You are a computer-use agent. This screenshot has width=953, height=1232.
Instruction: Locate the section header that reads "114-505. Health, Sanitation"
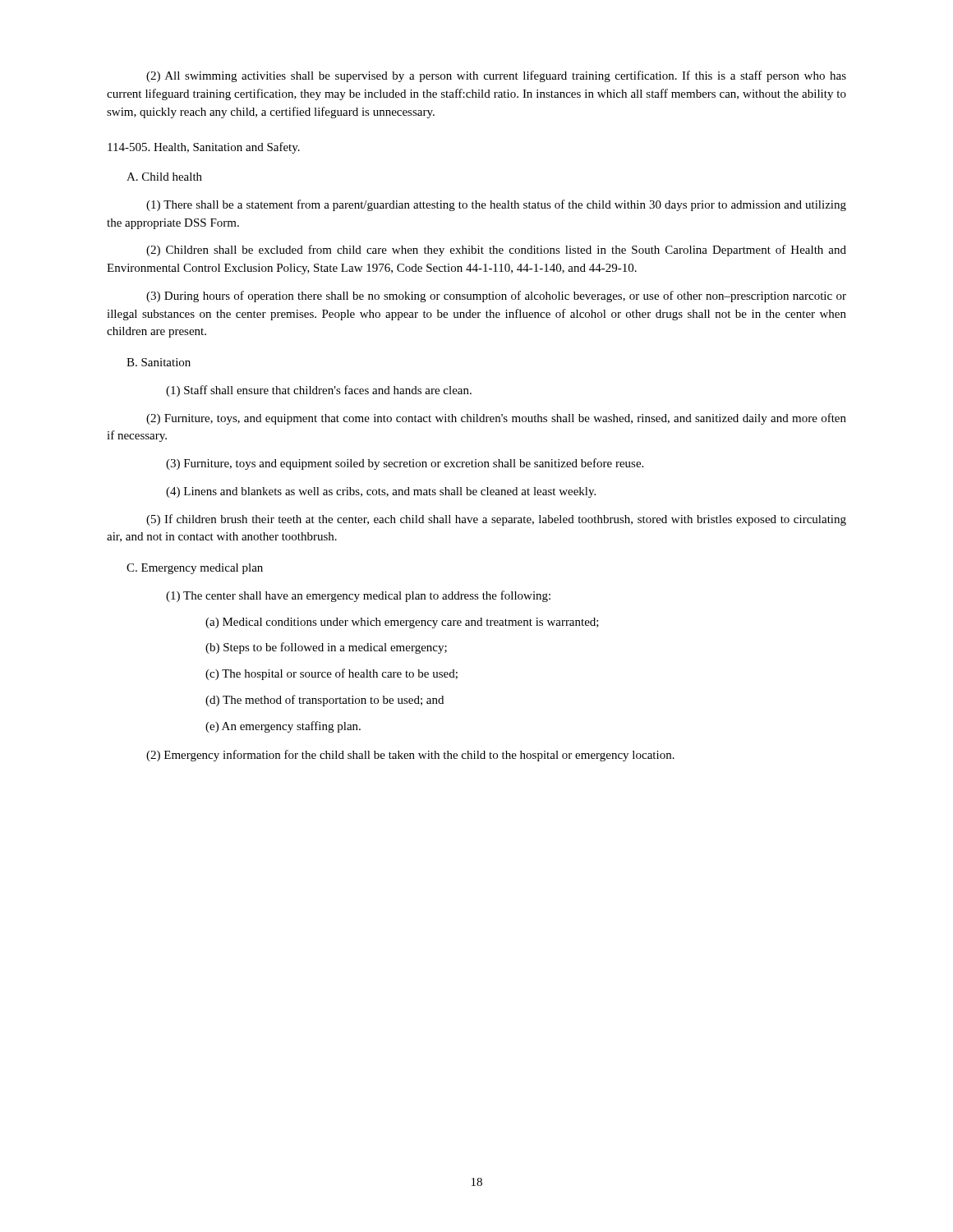pyautogui.click(x=204, y=147)
